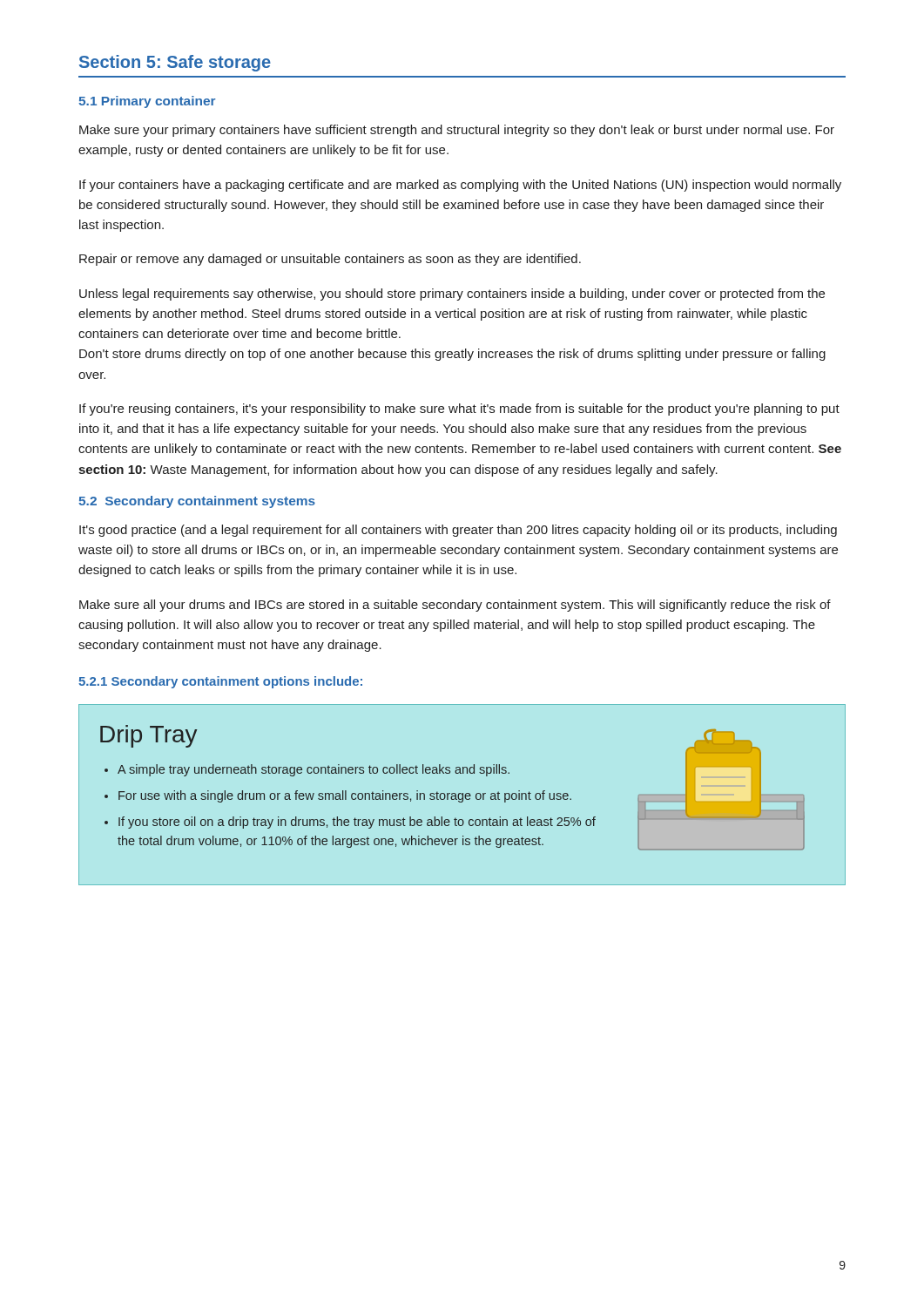Image resolution: width=924 pixels, height=1307 pixels.
Task: Find the text block that says "Repair or remove any damaged"
Action: pyautogui.click(x=330, y=259)
